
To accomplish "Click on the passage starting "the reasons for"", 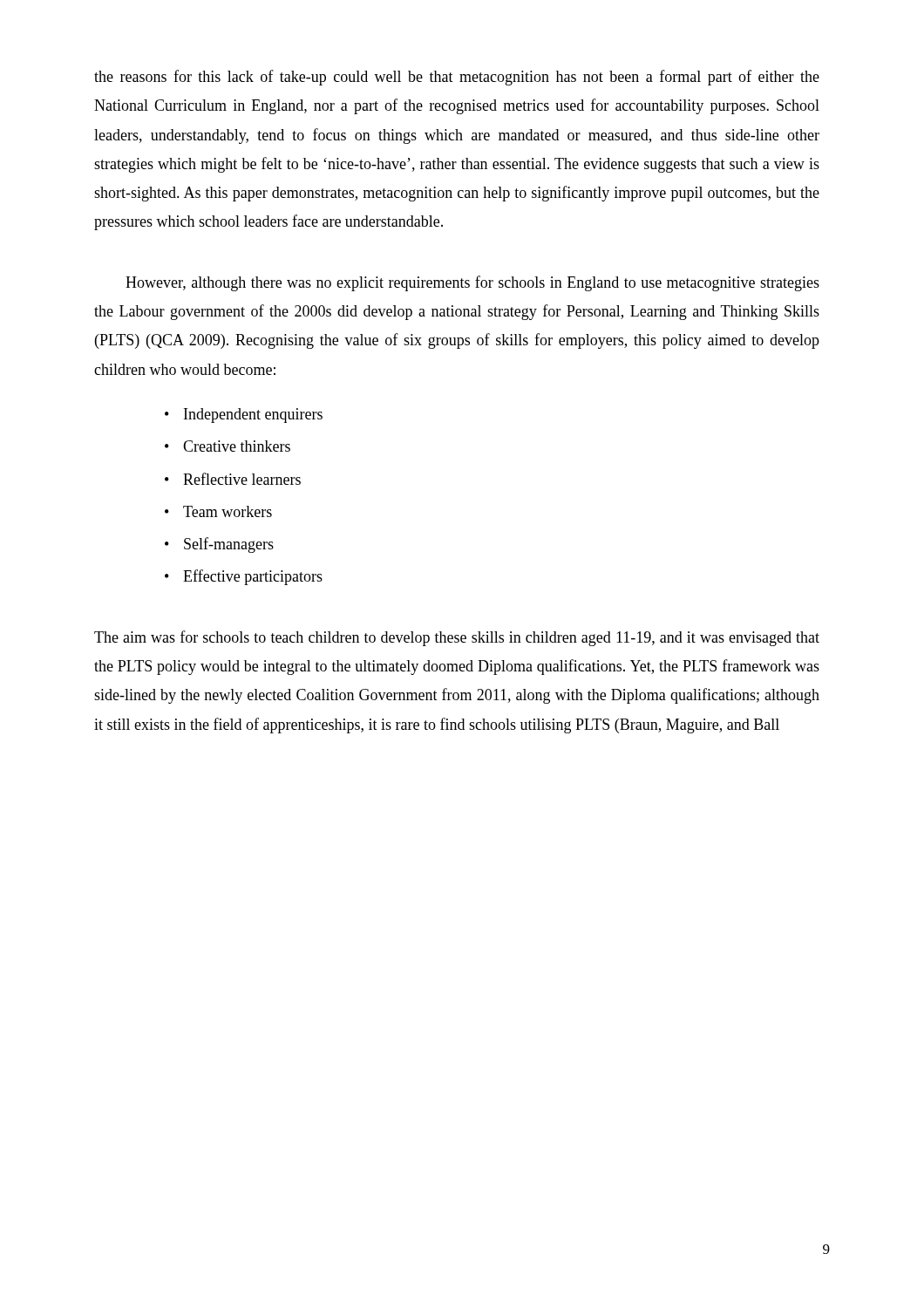I will click(x=457, y=149).
